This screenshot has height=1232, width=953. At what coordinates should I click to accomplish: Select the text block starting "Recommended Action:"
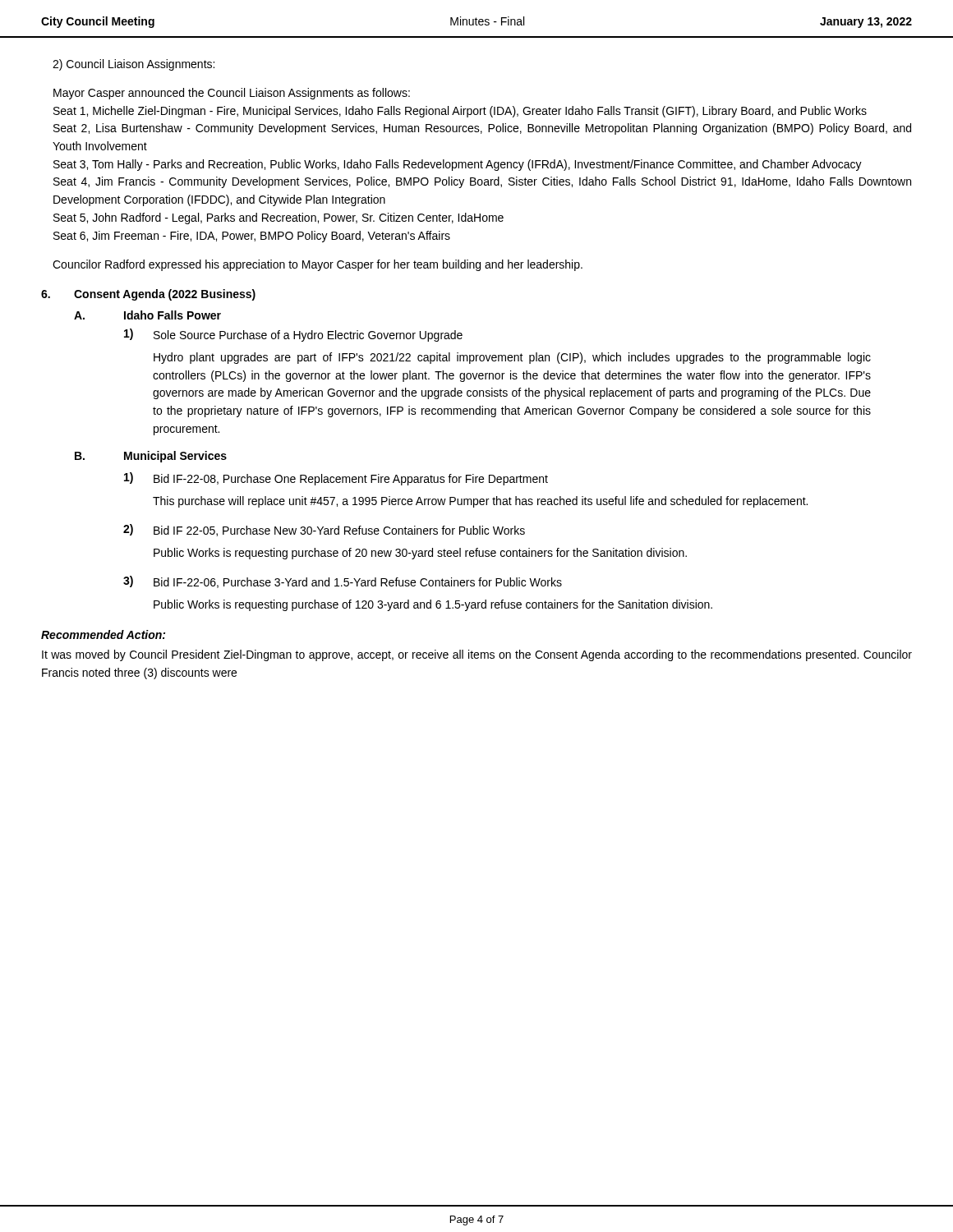click(103, 635)
